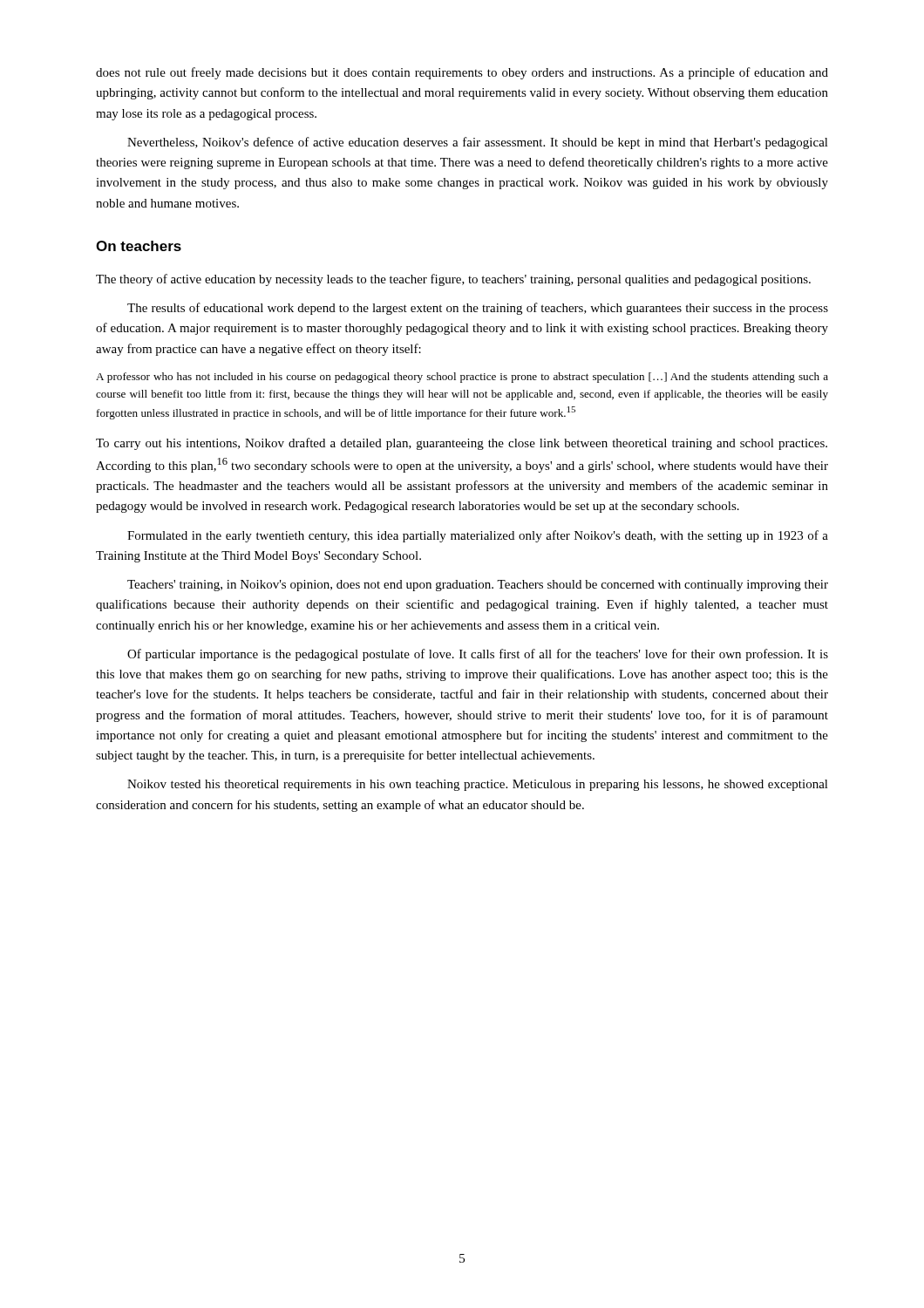This screenshot has height=1308, width=924.
Task: Find the block on this page that starts "The theory of active education by necessity leads"
Action: (x=454, y=279)
